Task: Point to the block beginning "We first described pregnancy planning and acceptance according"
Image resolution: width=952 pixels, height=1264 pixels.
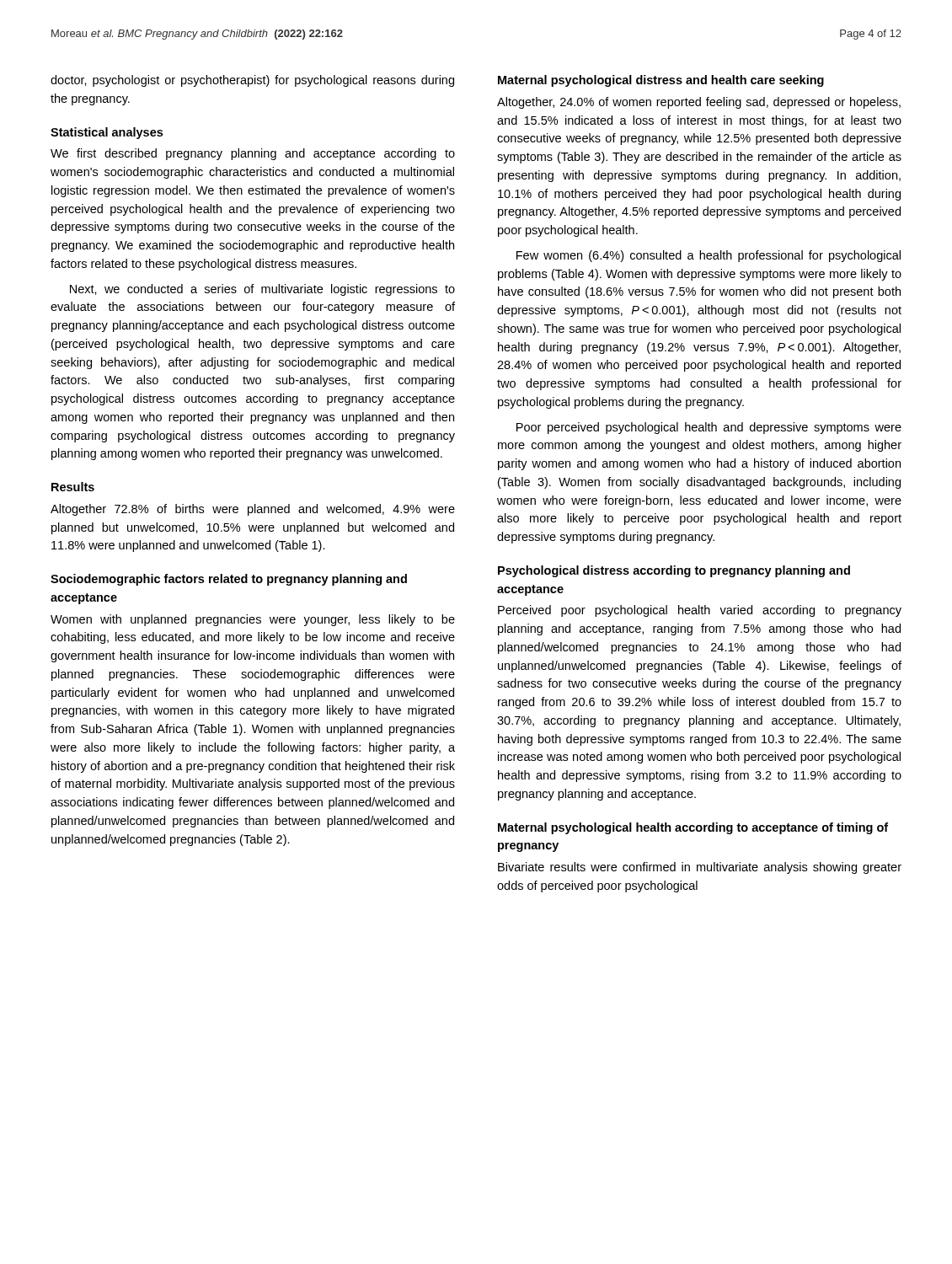Action: pos(253,304)
